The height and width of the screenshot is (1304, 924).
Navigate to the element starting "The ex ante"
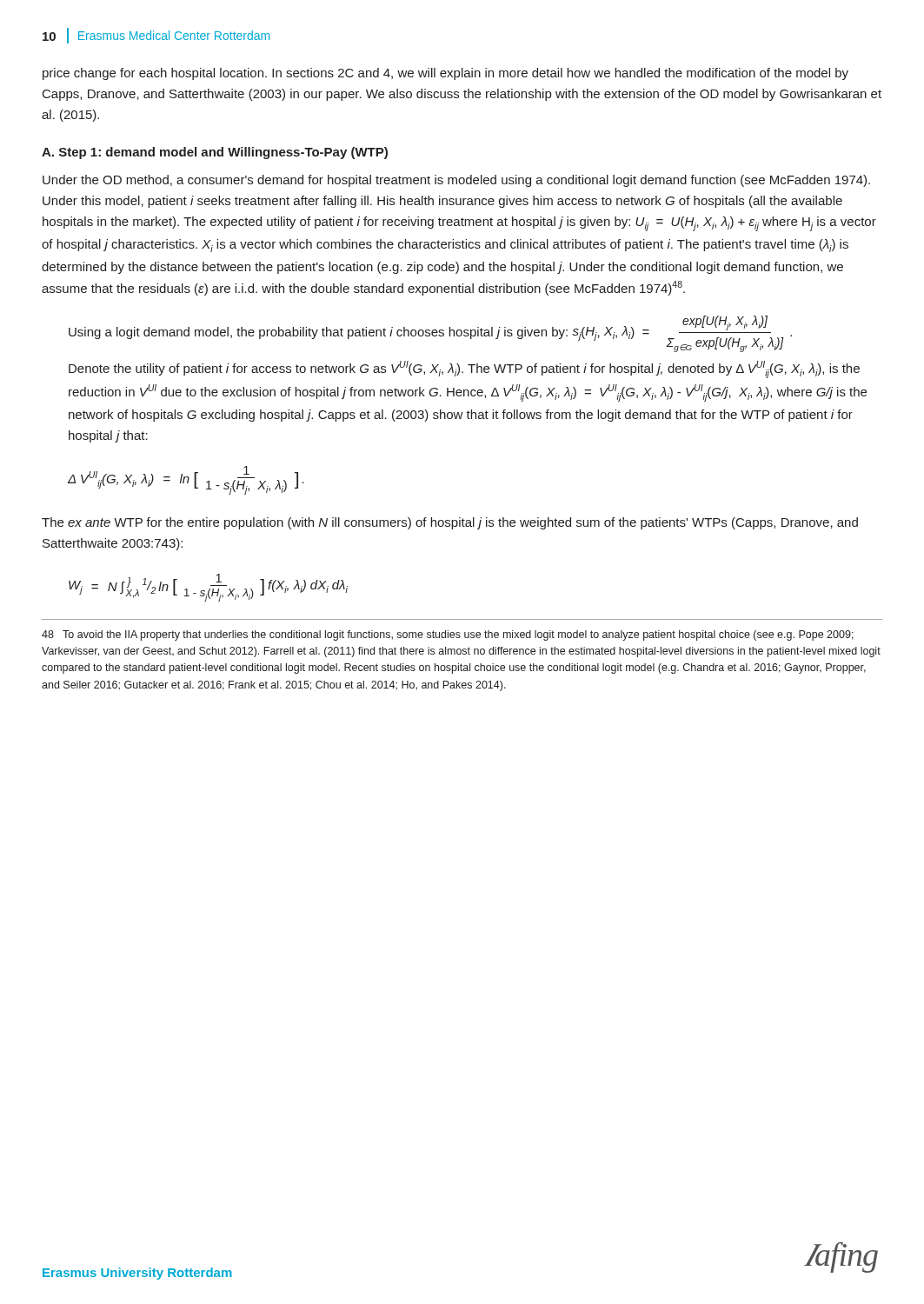[462, 533]
